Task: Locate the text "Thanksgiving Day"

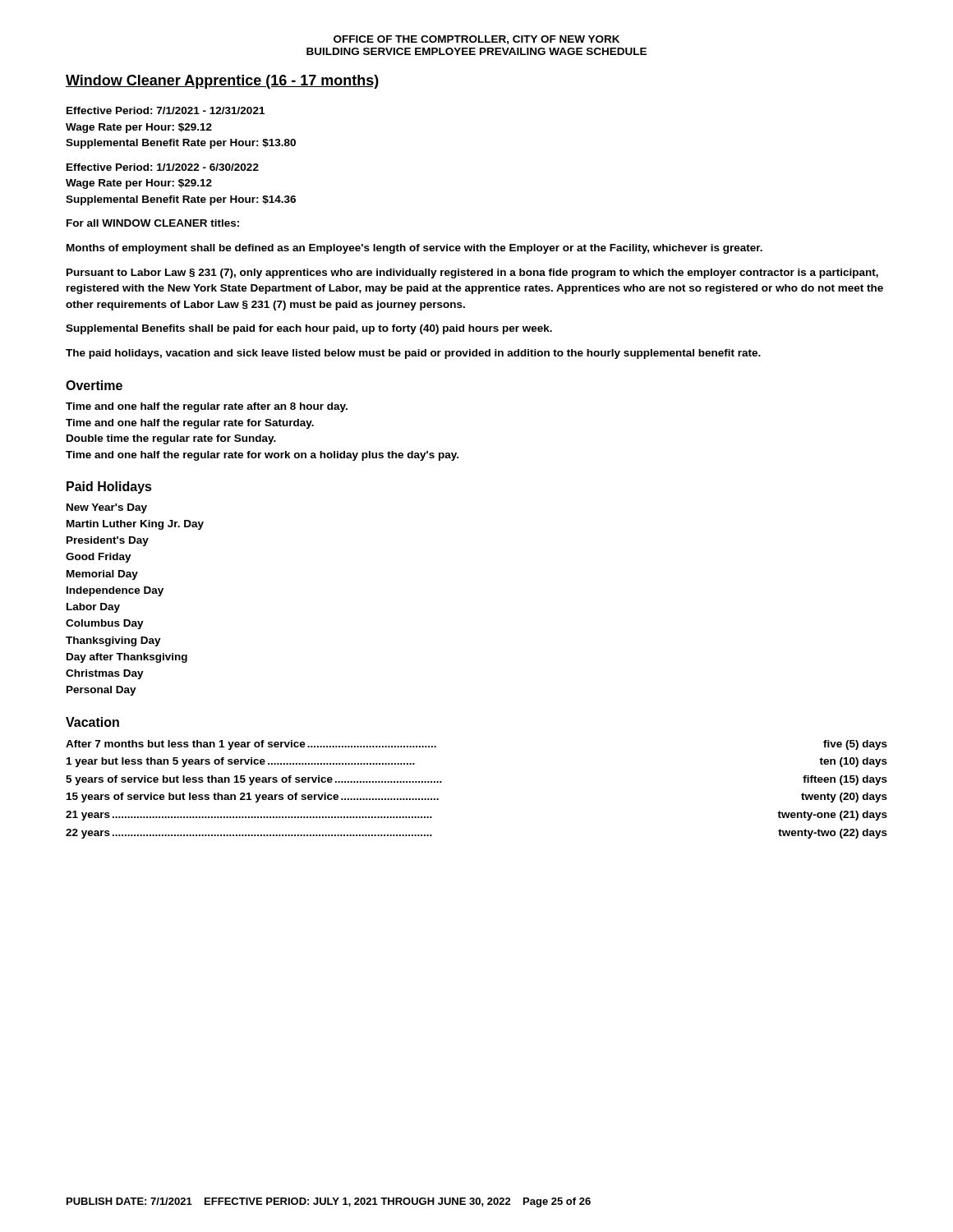Action: (x=113, y=640)
